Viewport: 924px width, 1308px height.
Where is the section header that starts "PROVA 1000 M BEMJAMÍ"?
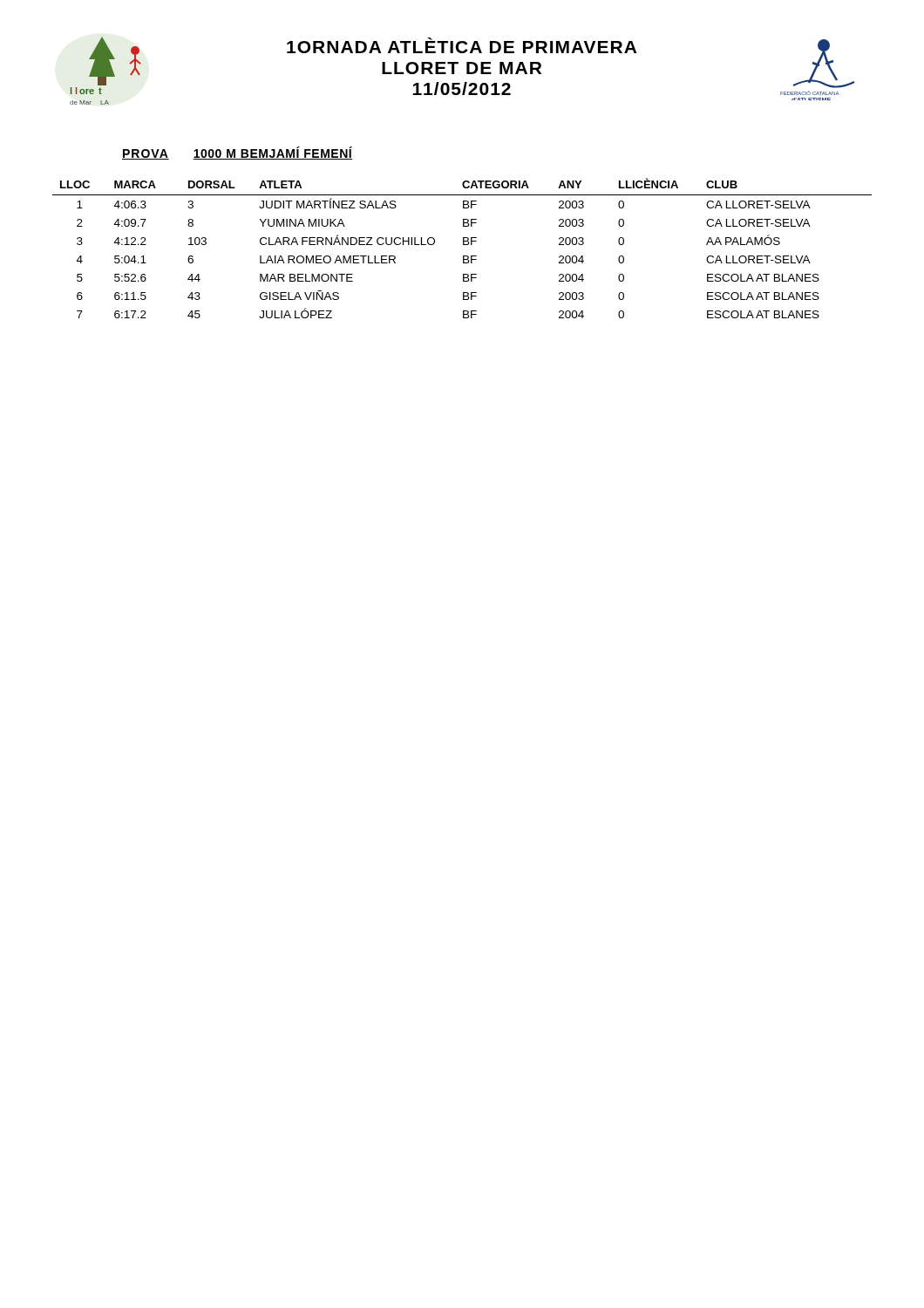pos(237,153)
